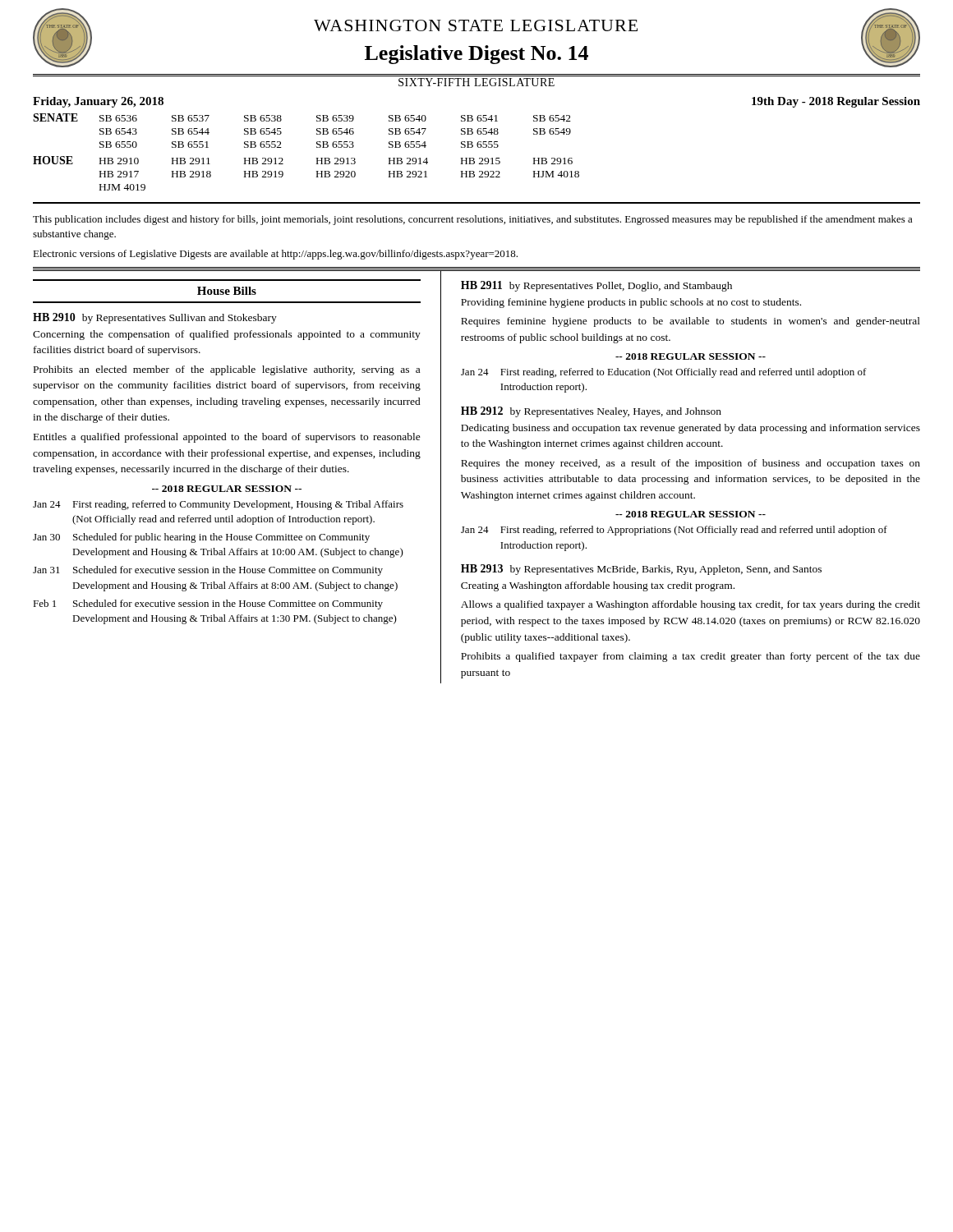Find the element starting "HB 2912 by Representatives Nealey, Hayes, and"
Screen dimensions: 1232x953
pyautogui.click(x=591, y=411)
